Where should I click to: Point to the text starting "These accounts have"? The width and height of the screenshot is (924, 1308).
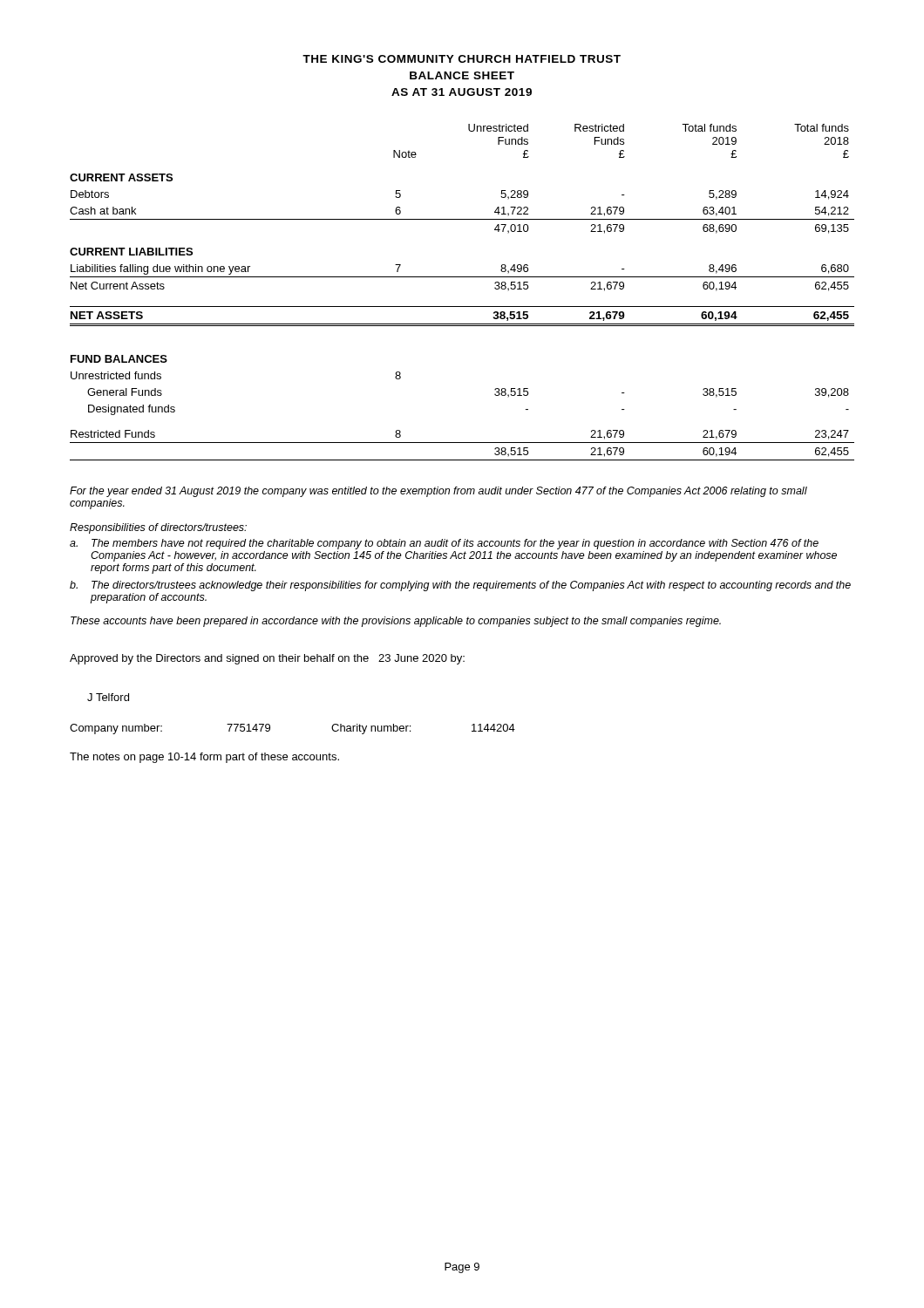pos(462,620)
